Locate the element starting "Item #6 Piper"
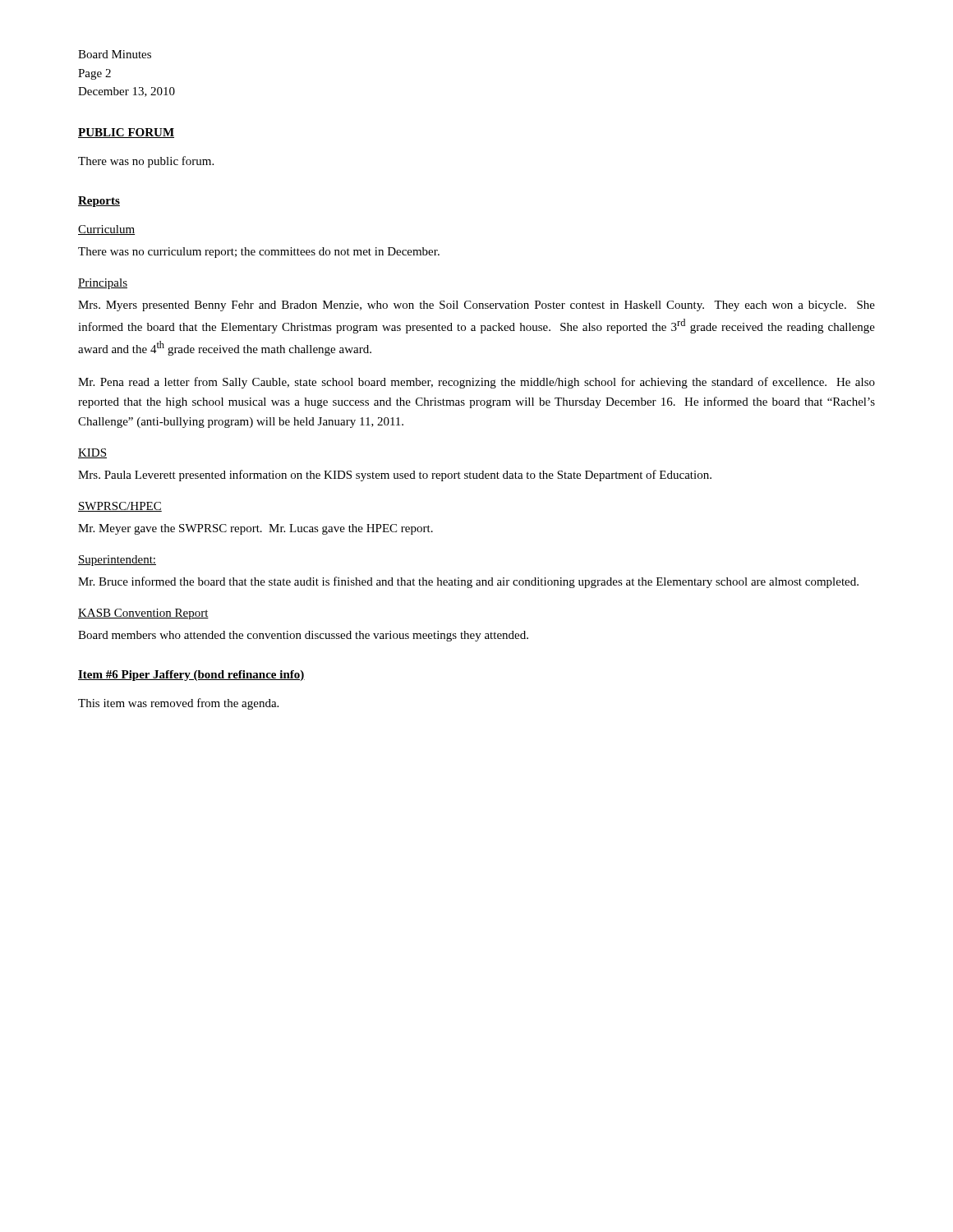 point(191,674)
